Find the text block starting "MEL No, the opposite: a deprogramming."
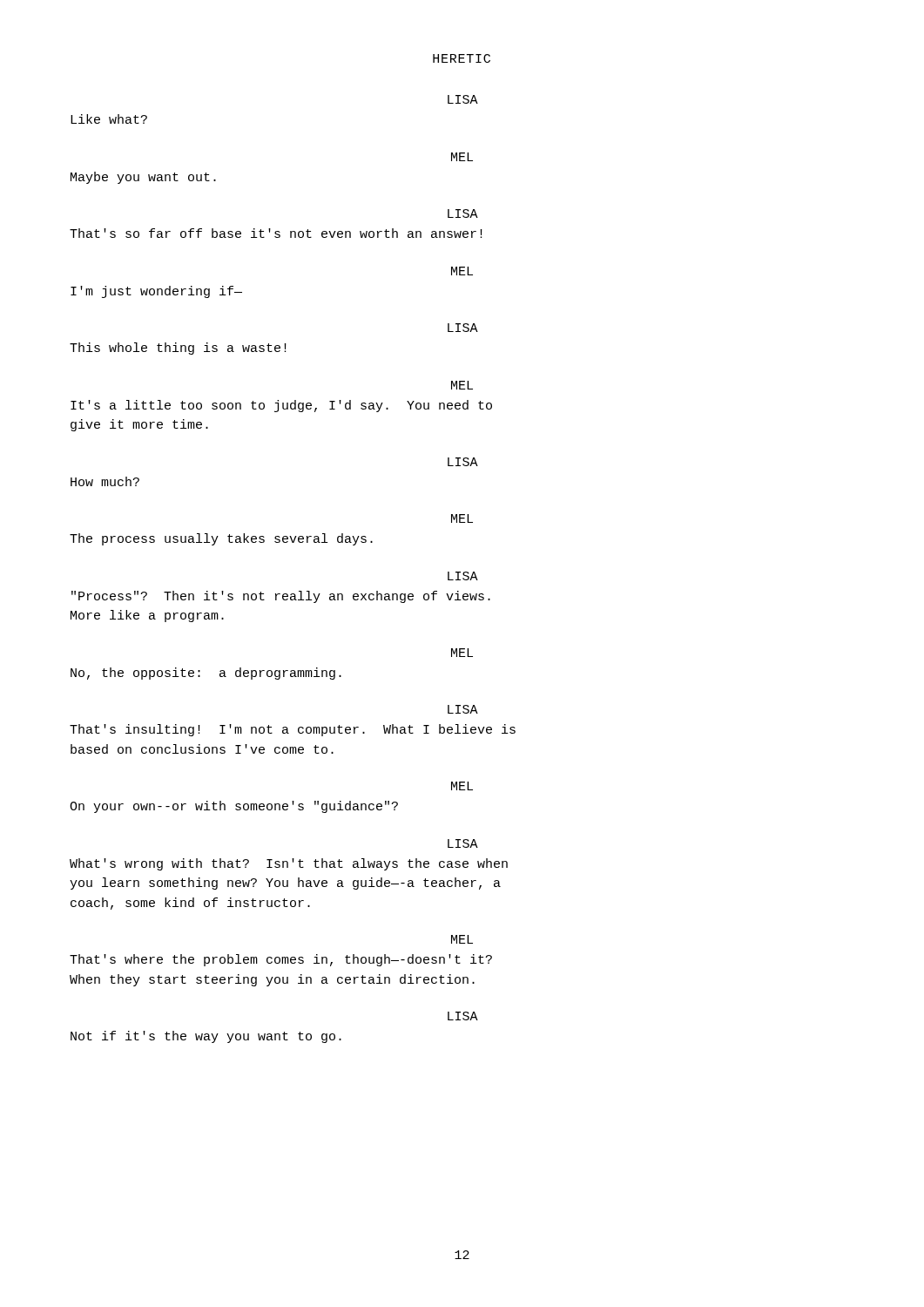Viewport: 924px width, 1307px height. (462, 665)
